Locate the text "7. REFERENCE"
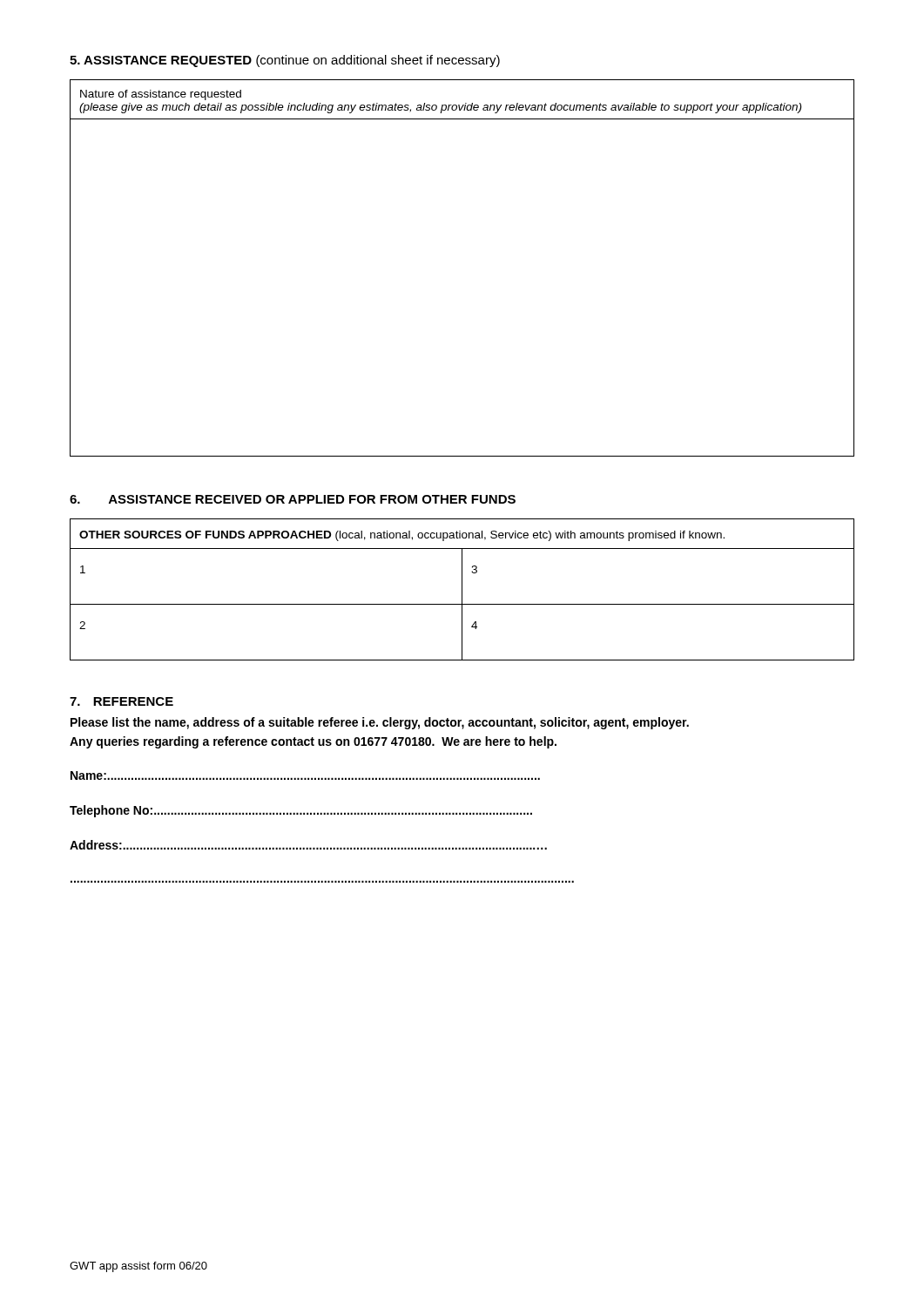924x1307 pixels. point(122,701)
